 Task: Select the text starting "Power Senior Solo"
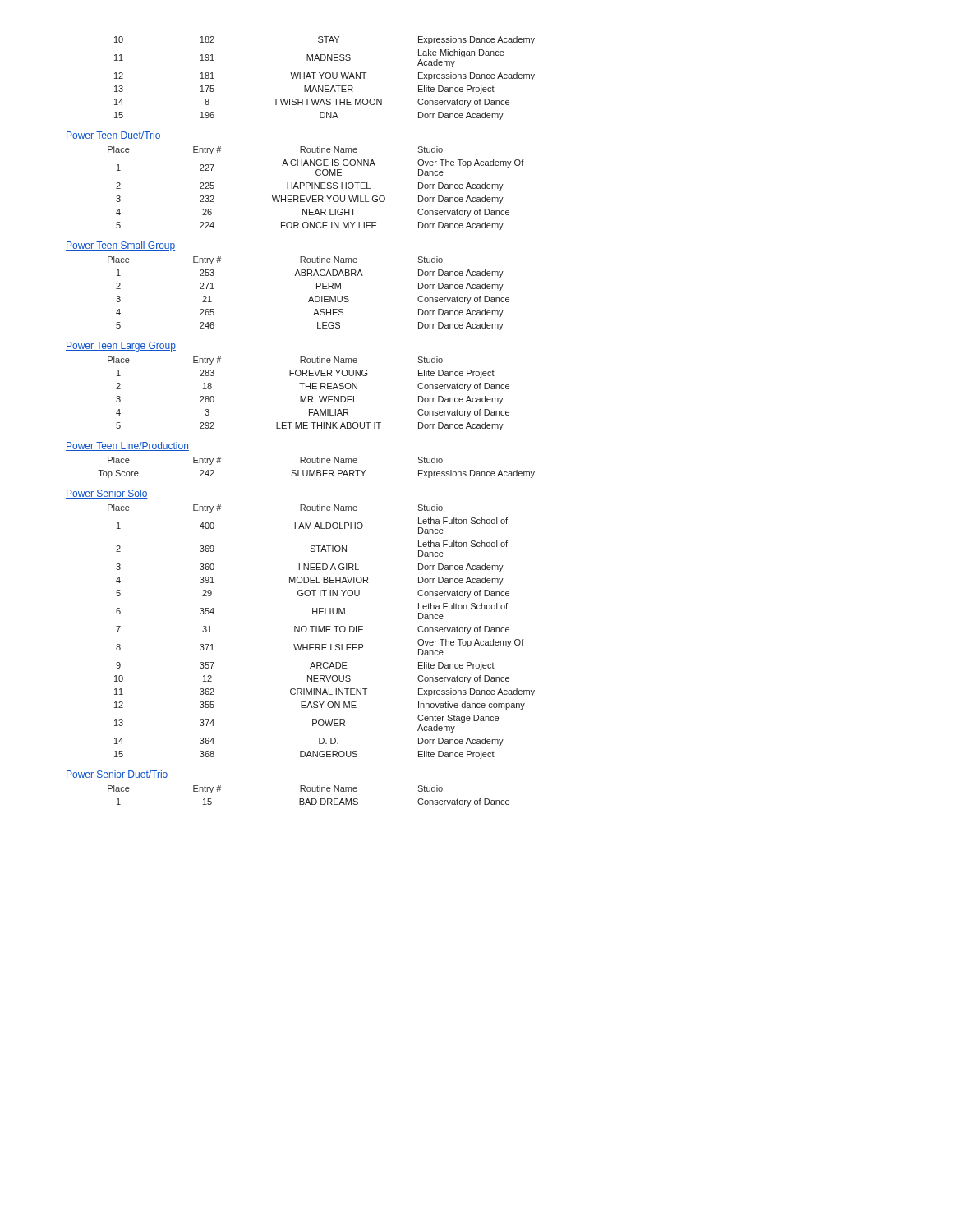click(107, 494)
